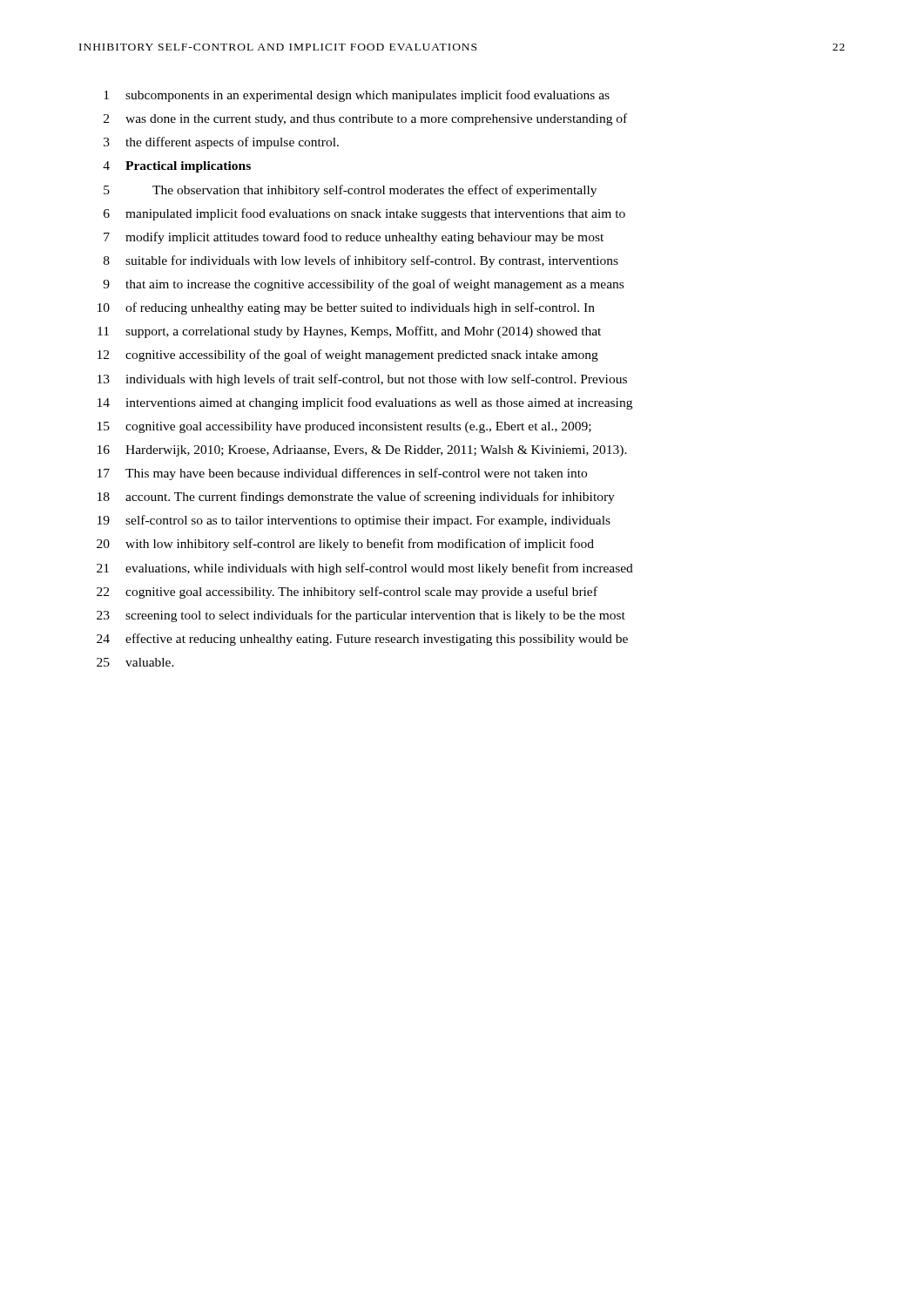Locate the region starting "18 account. The current"
This screenshot has height=1307, width=924.
[462, 496]
